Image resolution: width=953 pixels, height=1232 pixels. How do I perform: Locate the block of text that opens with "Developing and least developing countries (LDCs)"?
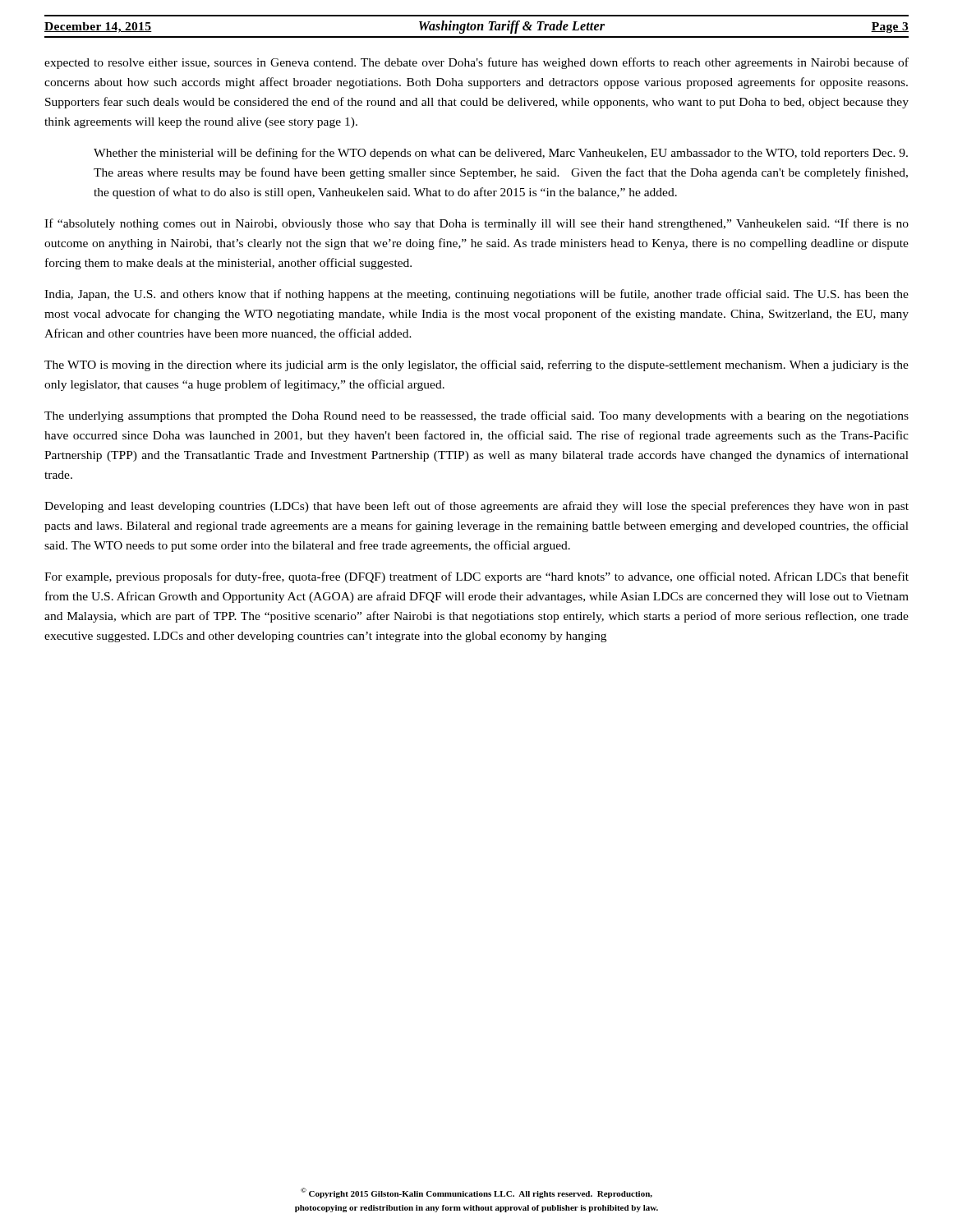coord(476,526)
